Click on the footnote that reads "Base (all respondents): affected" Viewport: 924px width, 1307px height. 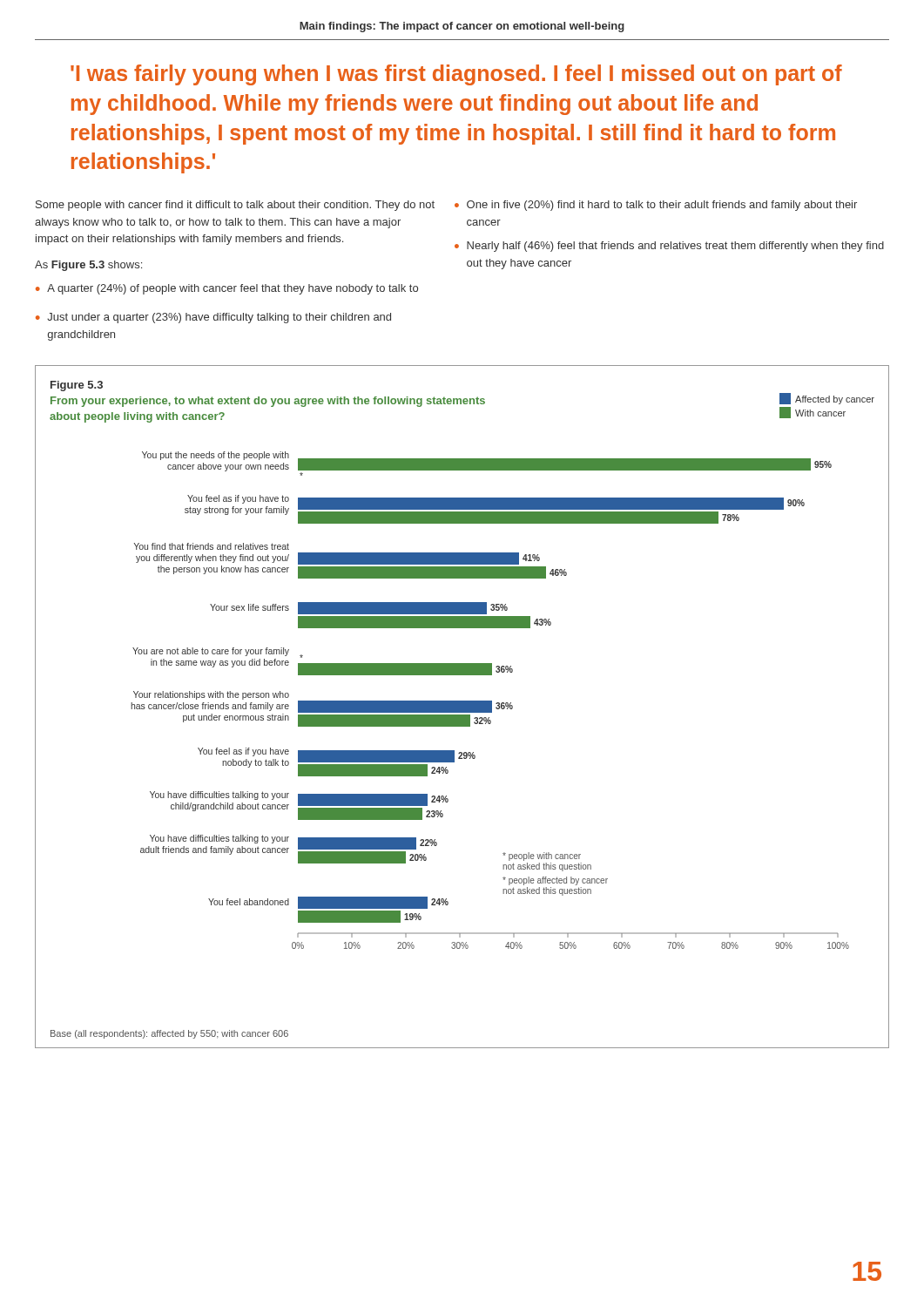click(x=169, y=1033)
